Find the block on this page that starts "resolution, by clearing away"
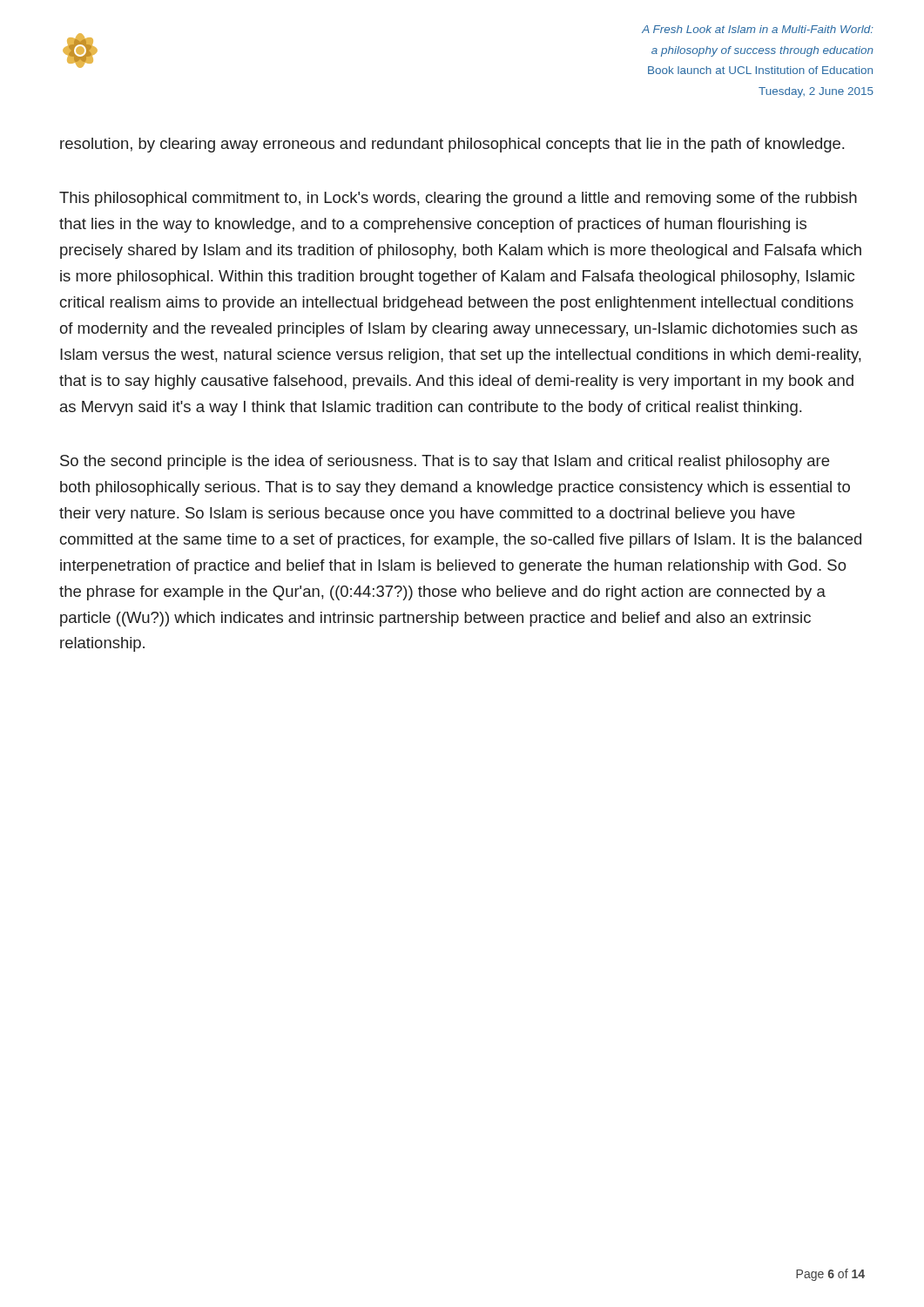The height and width of the screenshot is (1307, 924). point(452,143)
